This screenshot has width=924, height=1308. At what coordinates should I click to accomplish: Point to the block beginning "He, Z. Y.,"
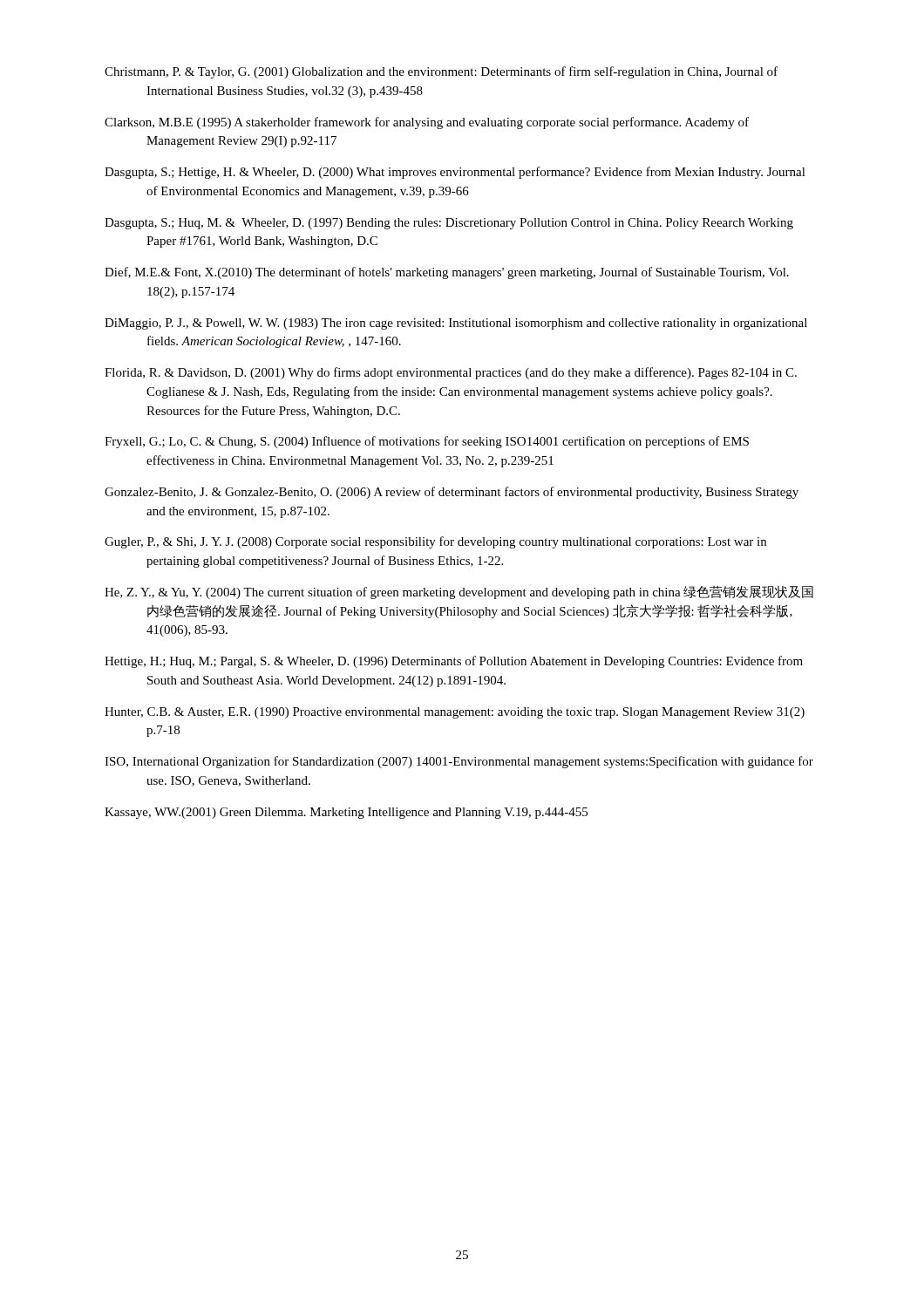[460, 611]
